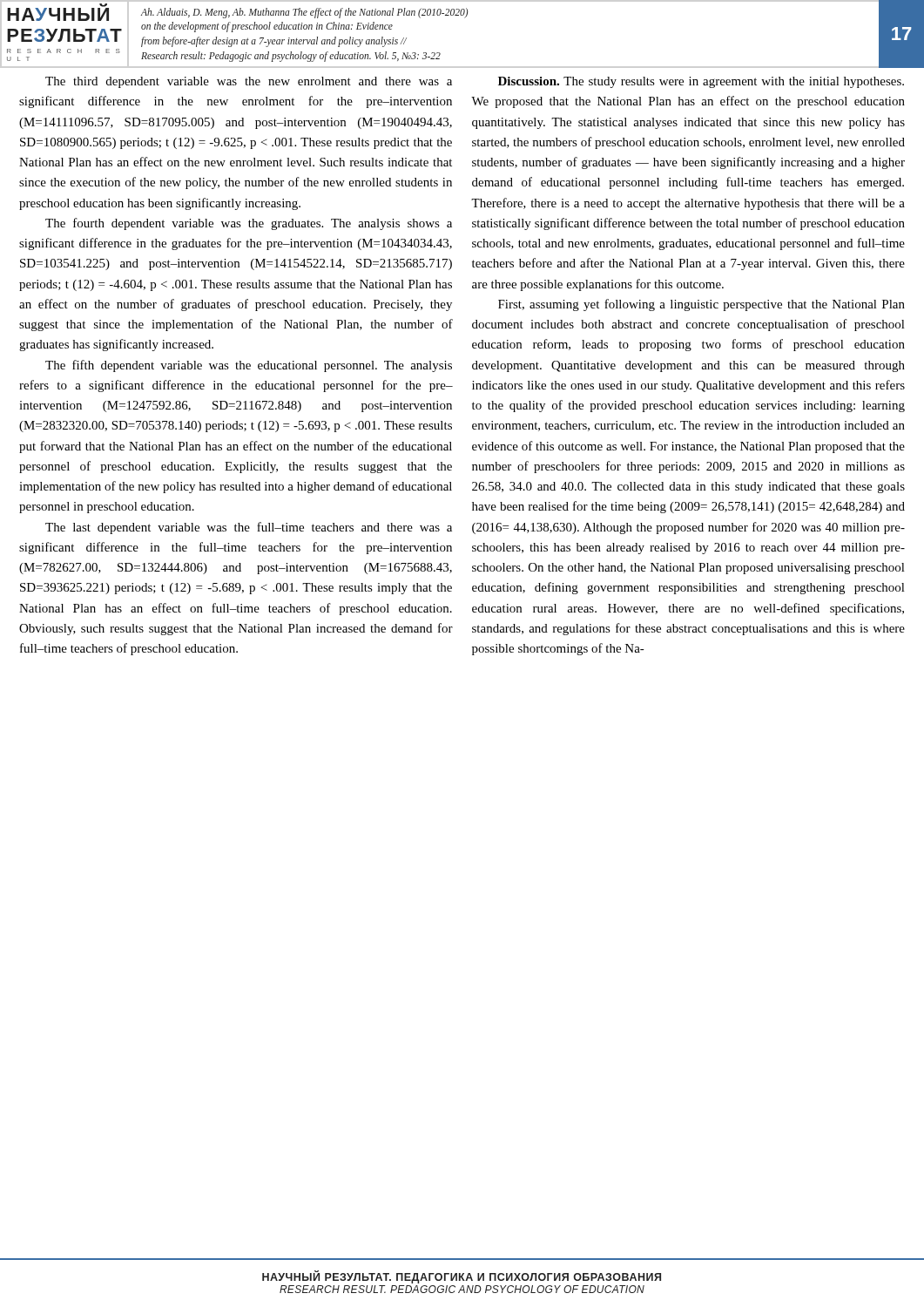Find the block on this page that starts "The fifth dependent variable was the"
Screen dimensions: 1307x924
pyautogui.click(x=236, y=436)
